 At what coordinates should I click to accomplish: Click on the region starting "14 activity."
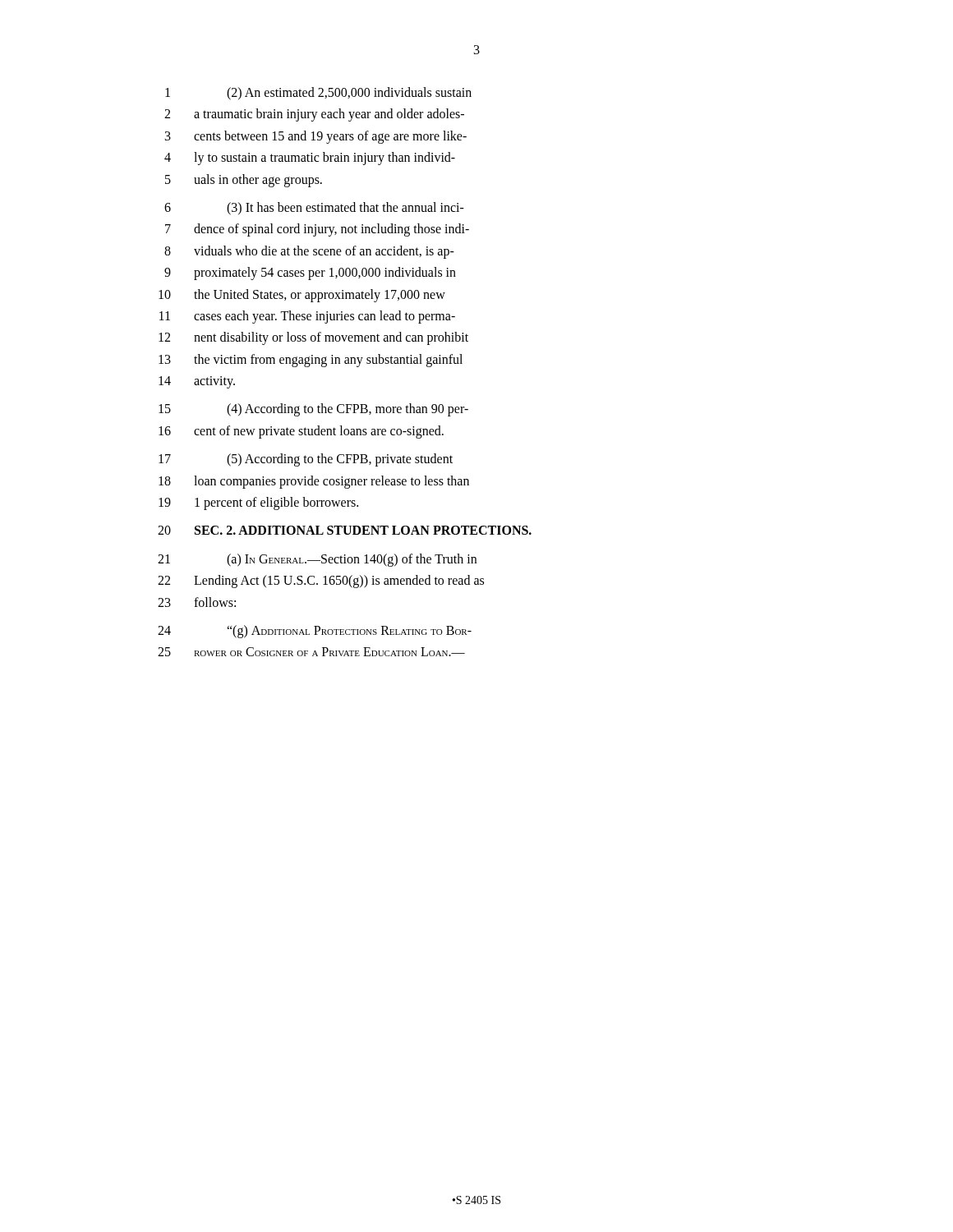tap(197, 382)
